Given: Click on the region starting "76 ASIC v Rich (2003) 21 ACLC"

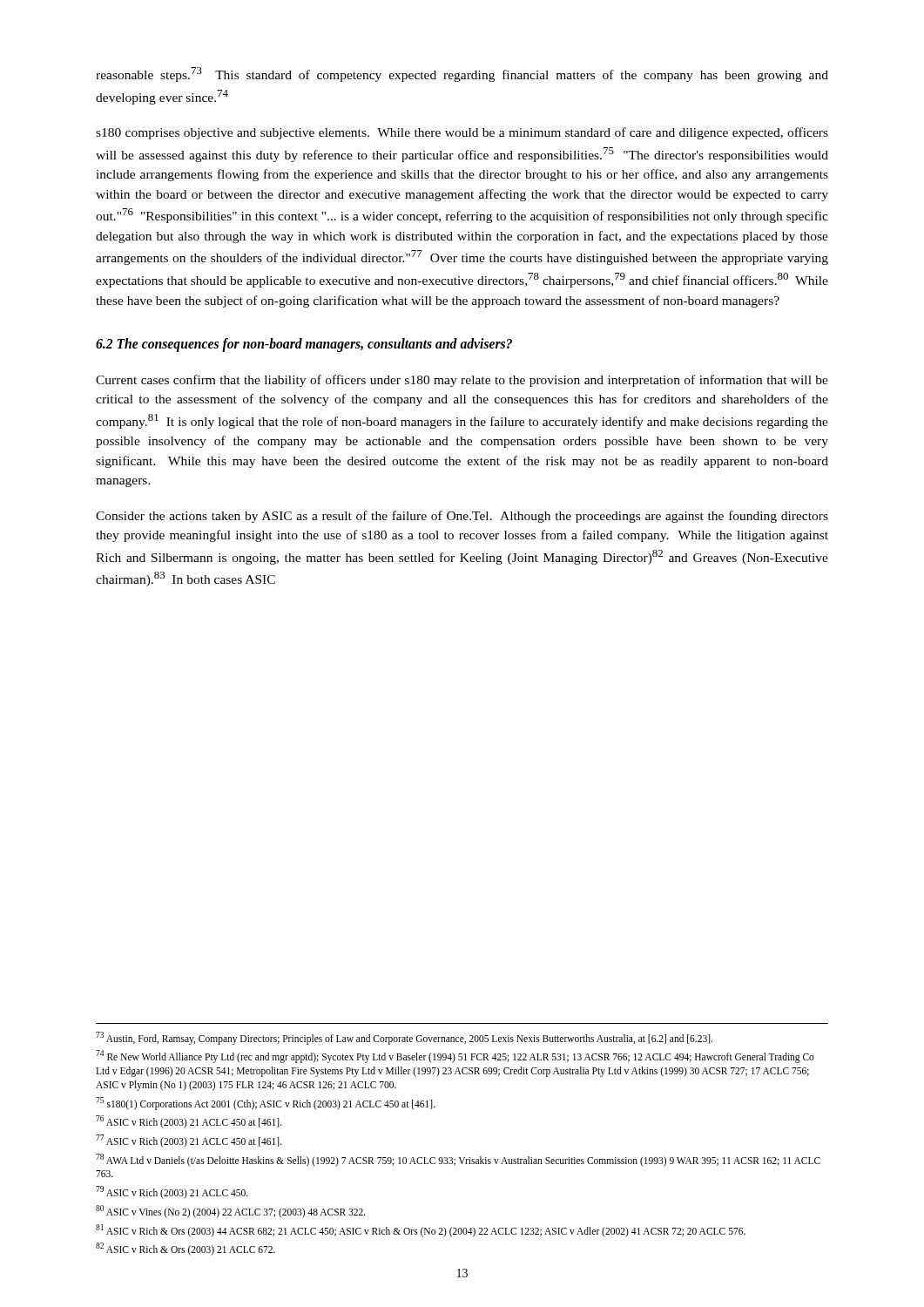Looking at the screenshot, I should pyautogui.click(x=189, y=1121).
